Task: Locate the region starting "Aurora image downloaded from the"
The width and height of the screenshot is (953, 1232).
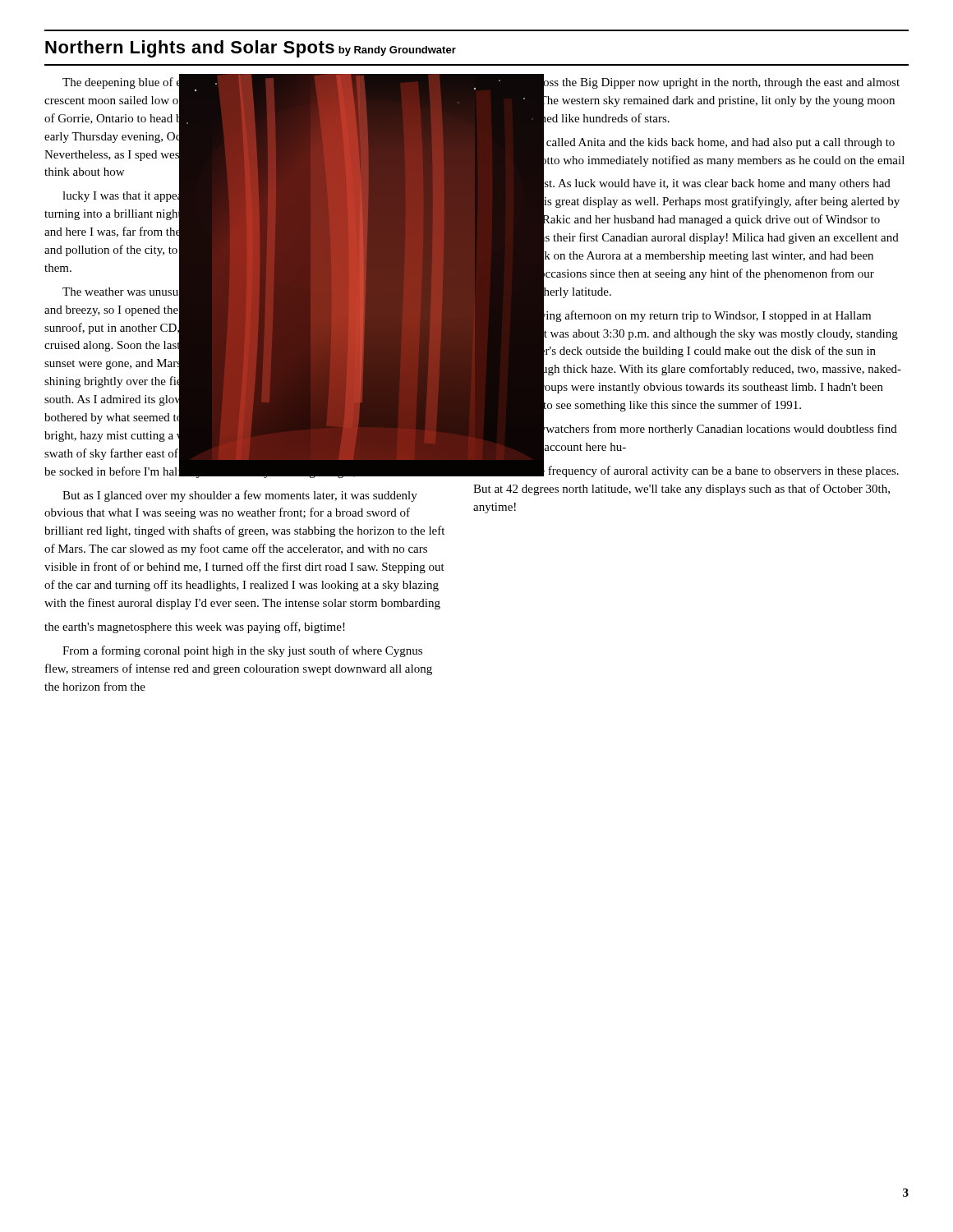Action: [x=341, y=390]
